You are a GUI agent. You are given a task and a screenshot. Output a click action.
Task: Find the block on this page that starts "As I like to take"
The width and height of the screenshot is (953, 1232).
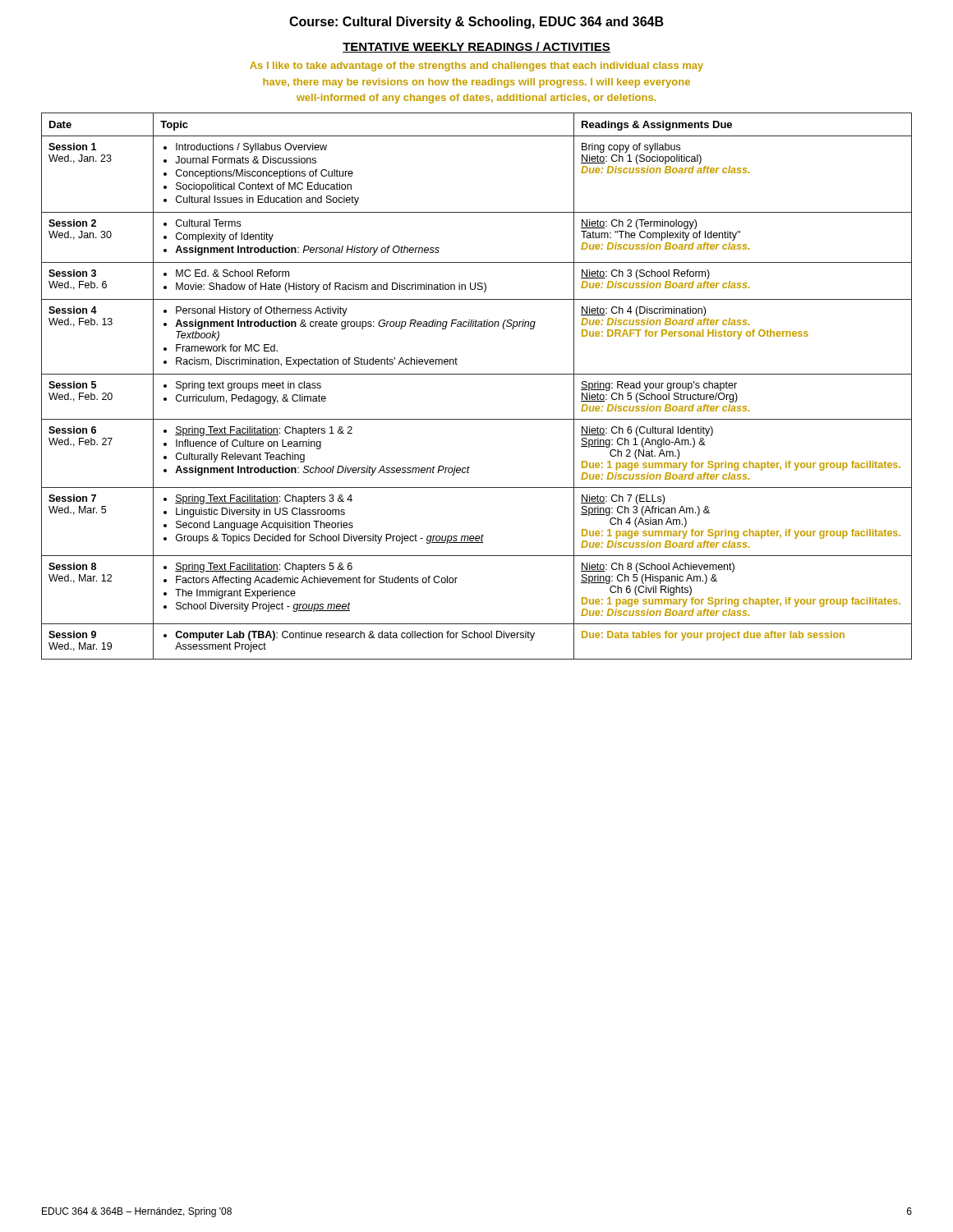[x=476, y=81]
